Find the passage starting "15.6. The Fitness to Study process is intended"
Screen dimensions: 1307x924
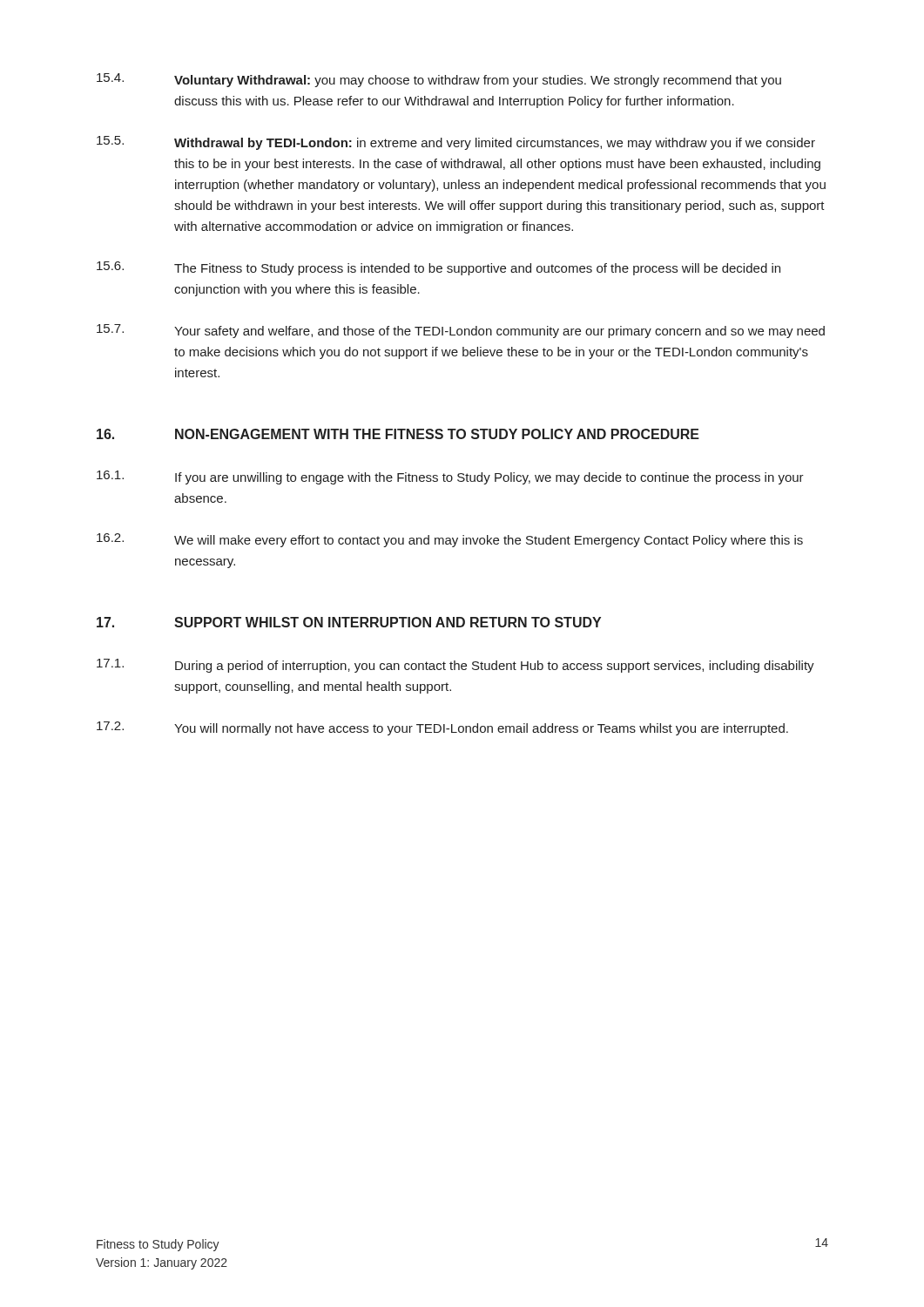pyautogui.click(x=462, y=279)
